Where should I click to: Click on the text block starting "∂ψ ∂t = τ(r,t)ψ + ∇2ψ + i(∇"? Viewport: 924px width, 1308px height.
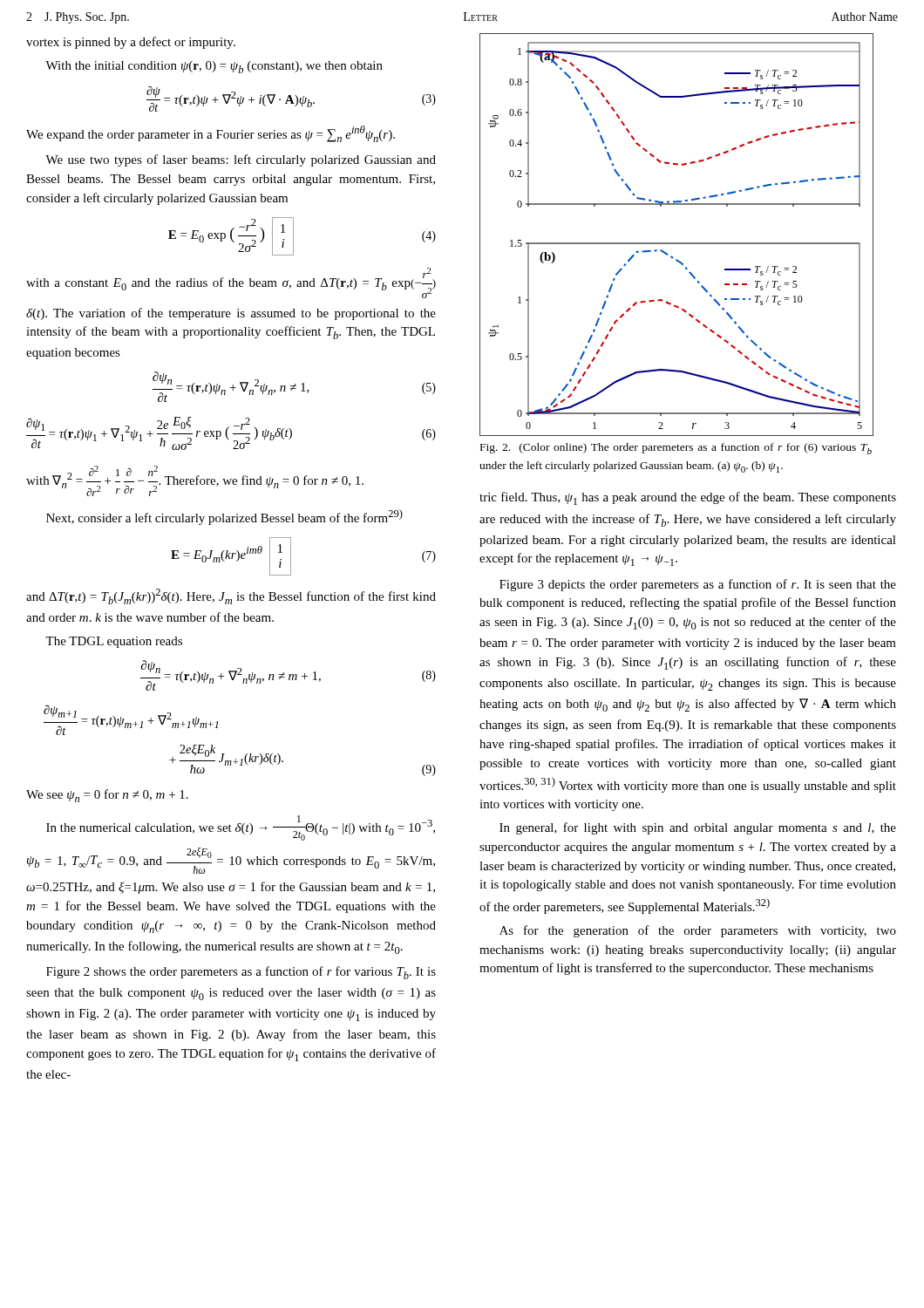tap(291, 99)
